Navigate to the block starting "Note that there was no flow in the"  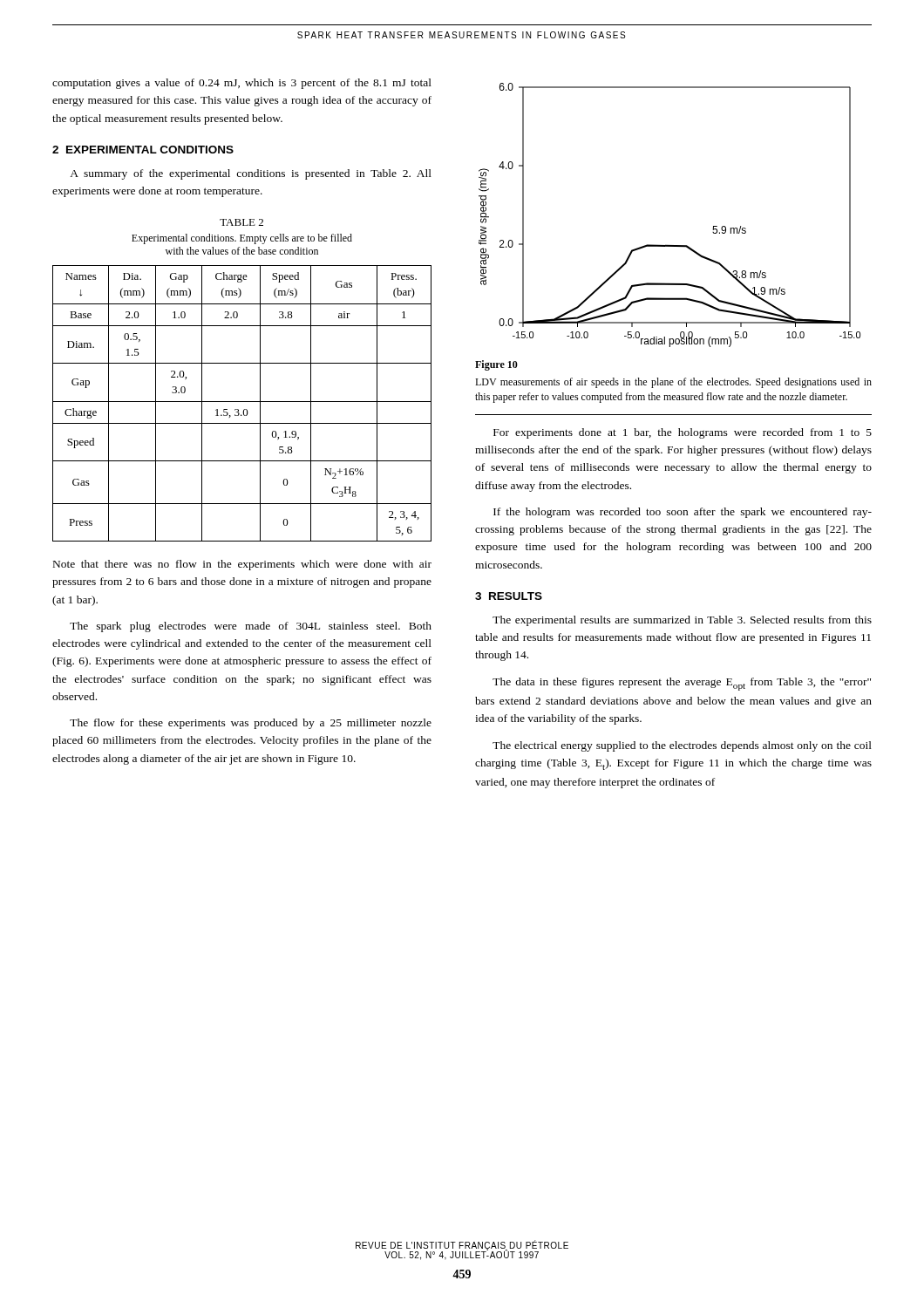pyautogui.click(x=242, y=661)
